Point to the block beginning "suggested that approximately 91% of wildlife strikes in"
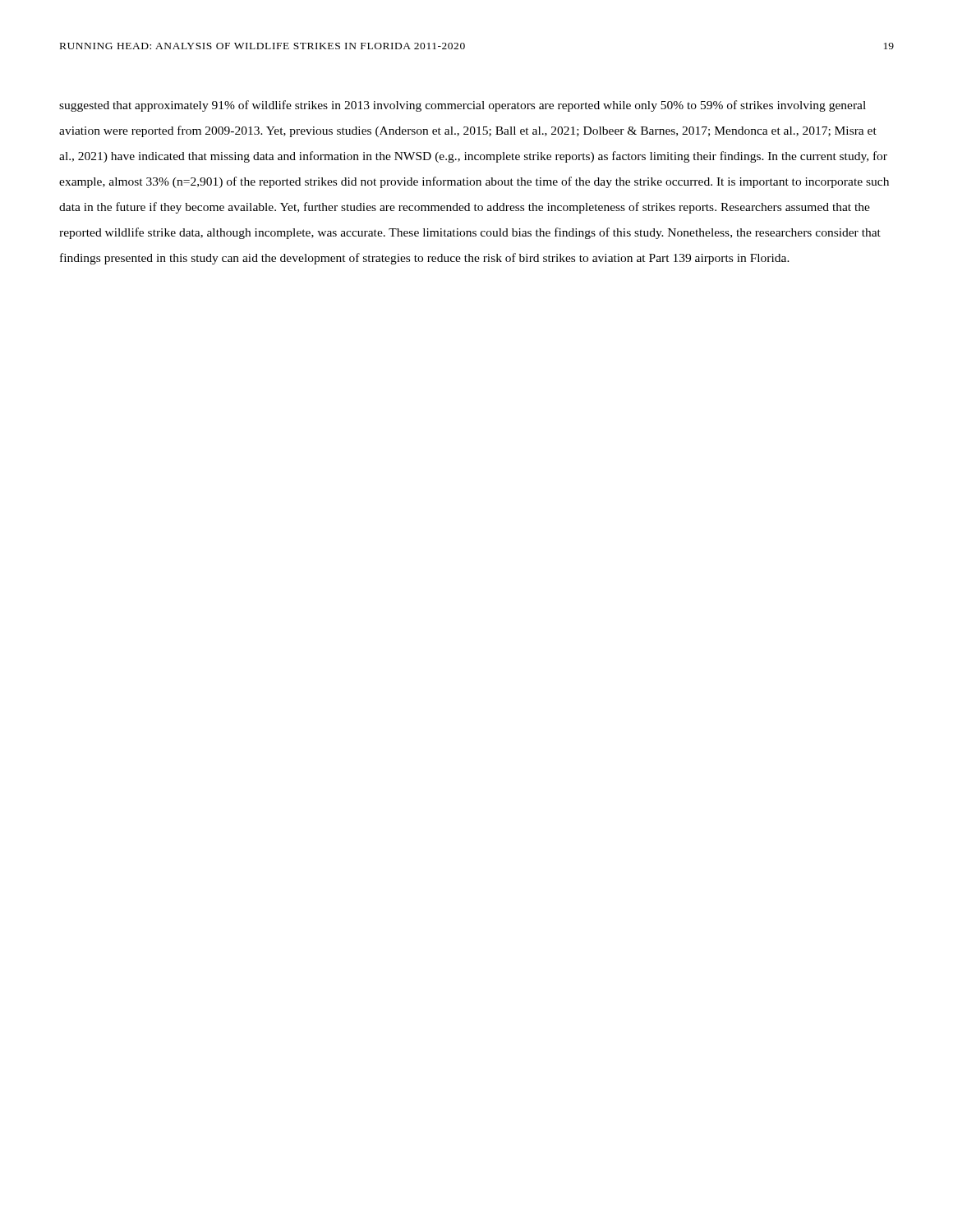The width and height of the screenshot is (953, 1232). click(476, 181)
